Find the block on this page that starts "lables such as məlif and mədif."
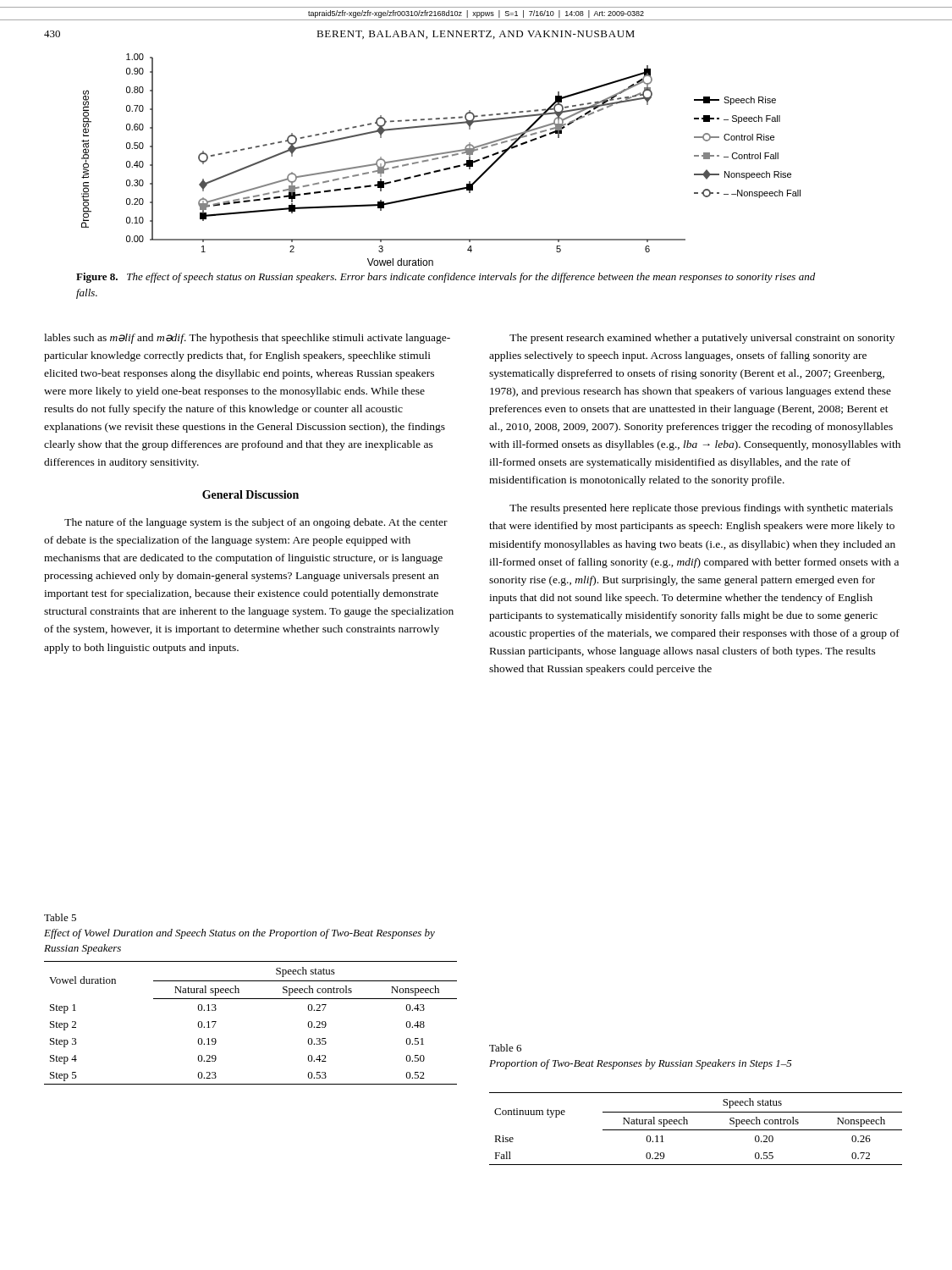This screenshot has width=952, height=1270. pos(247,400)
